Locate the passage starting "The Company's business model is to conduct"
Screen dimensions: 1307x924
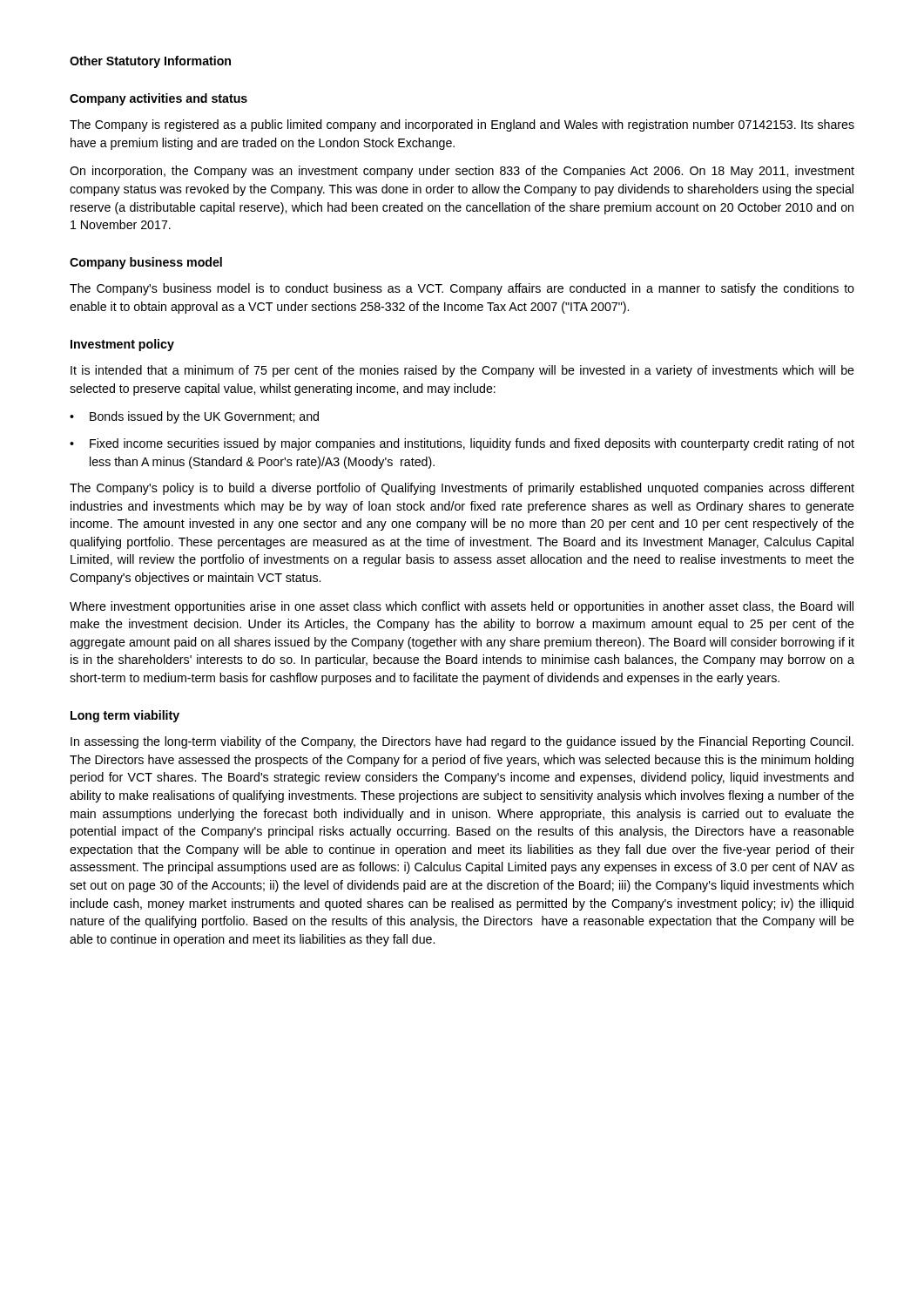(462, 298)
